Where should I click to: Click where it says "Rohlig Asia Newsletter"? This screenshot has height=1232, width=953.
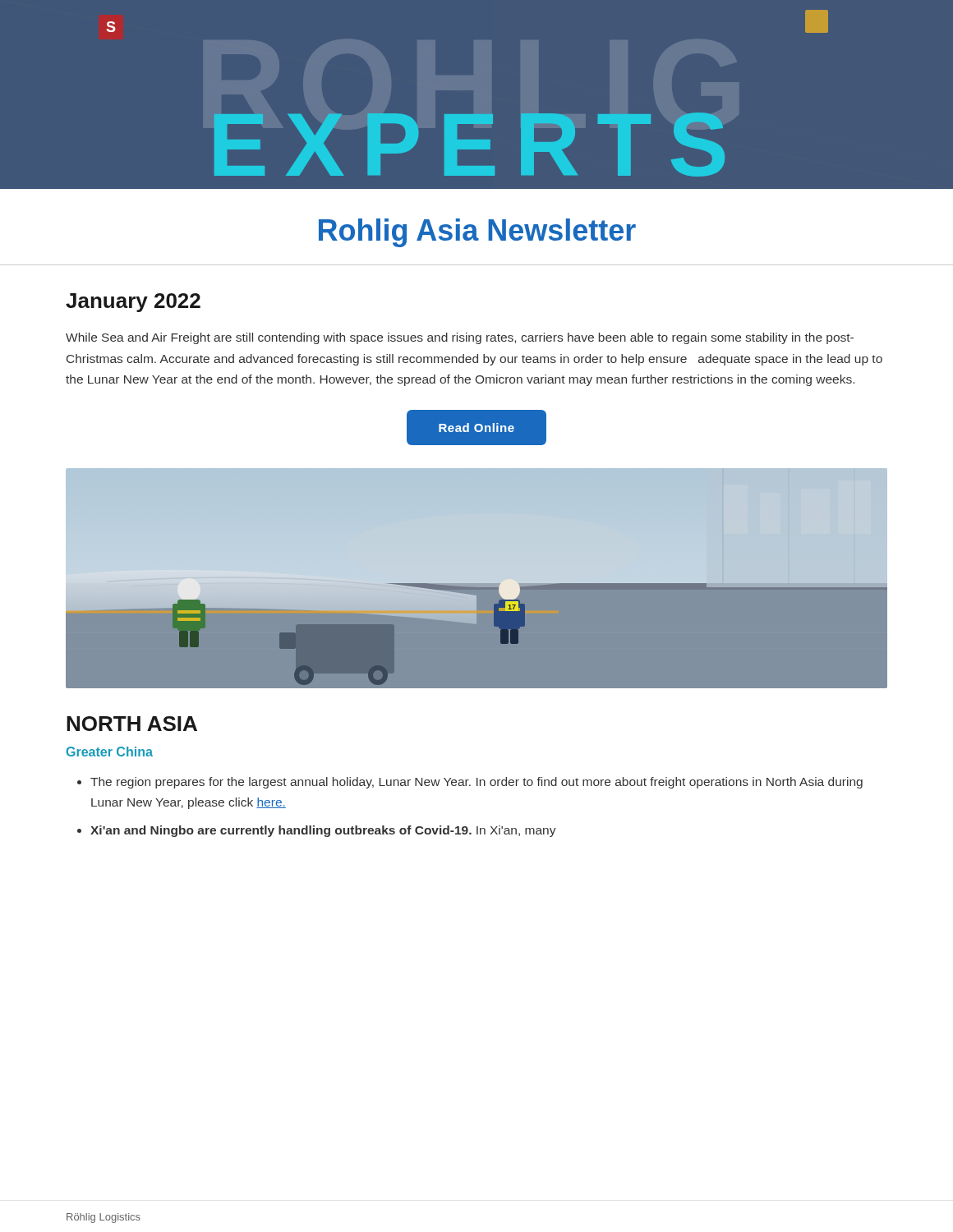click(476, 230)
